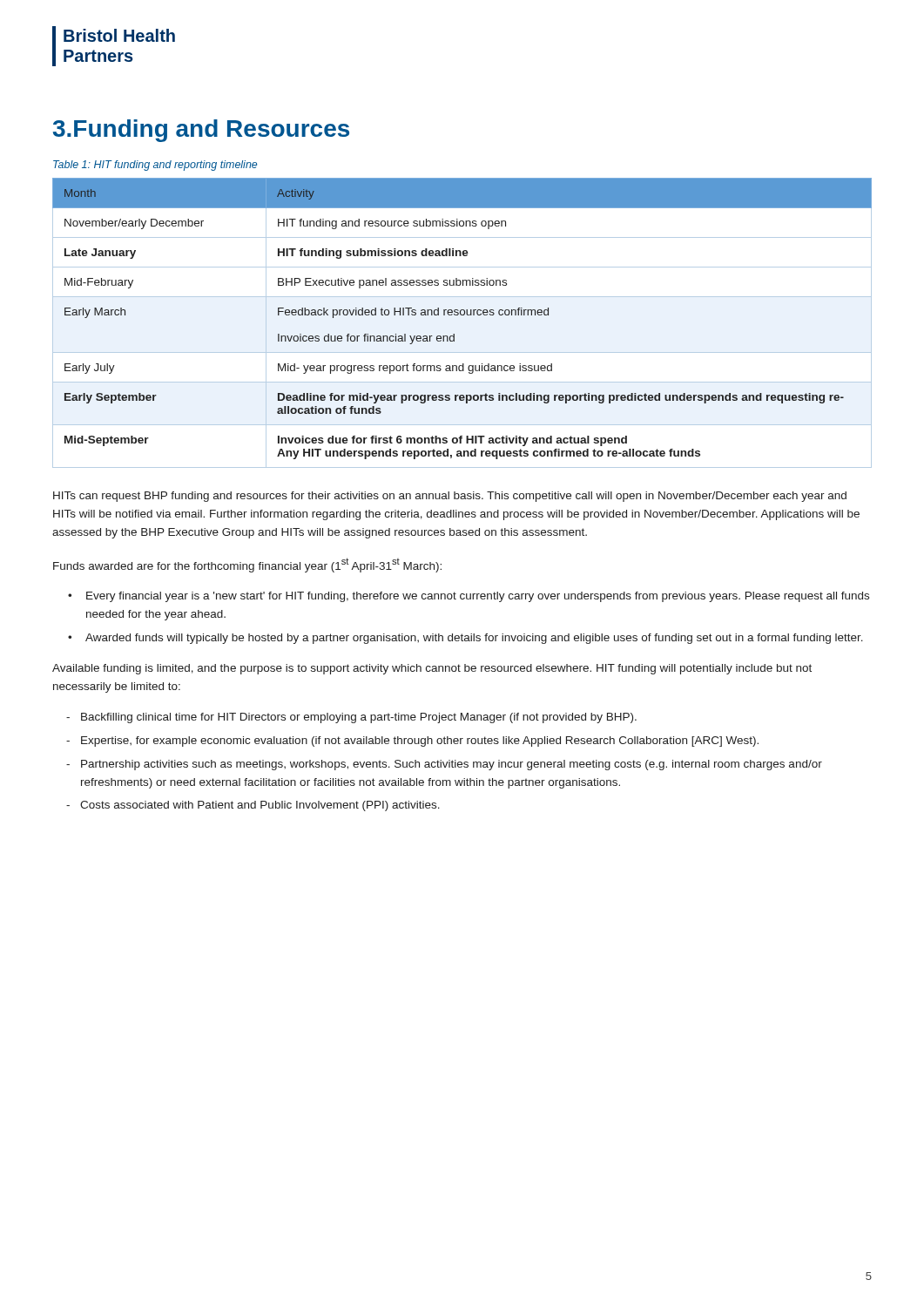Click on the list item with the text "Awarded funds will typically be"
The height and width of the screenshot is (1307, 924).
coord(462,638)
